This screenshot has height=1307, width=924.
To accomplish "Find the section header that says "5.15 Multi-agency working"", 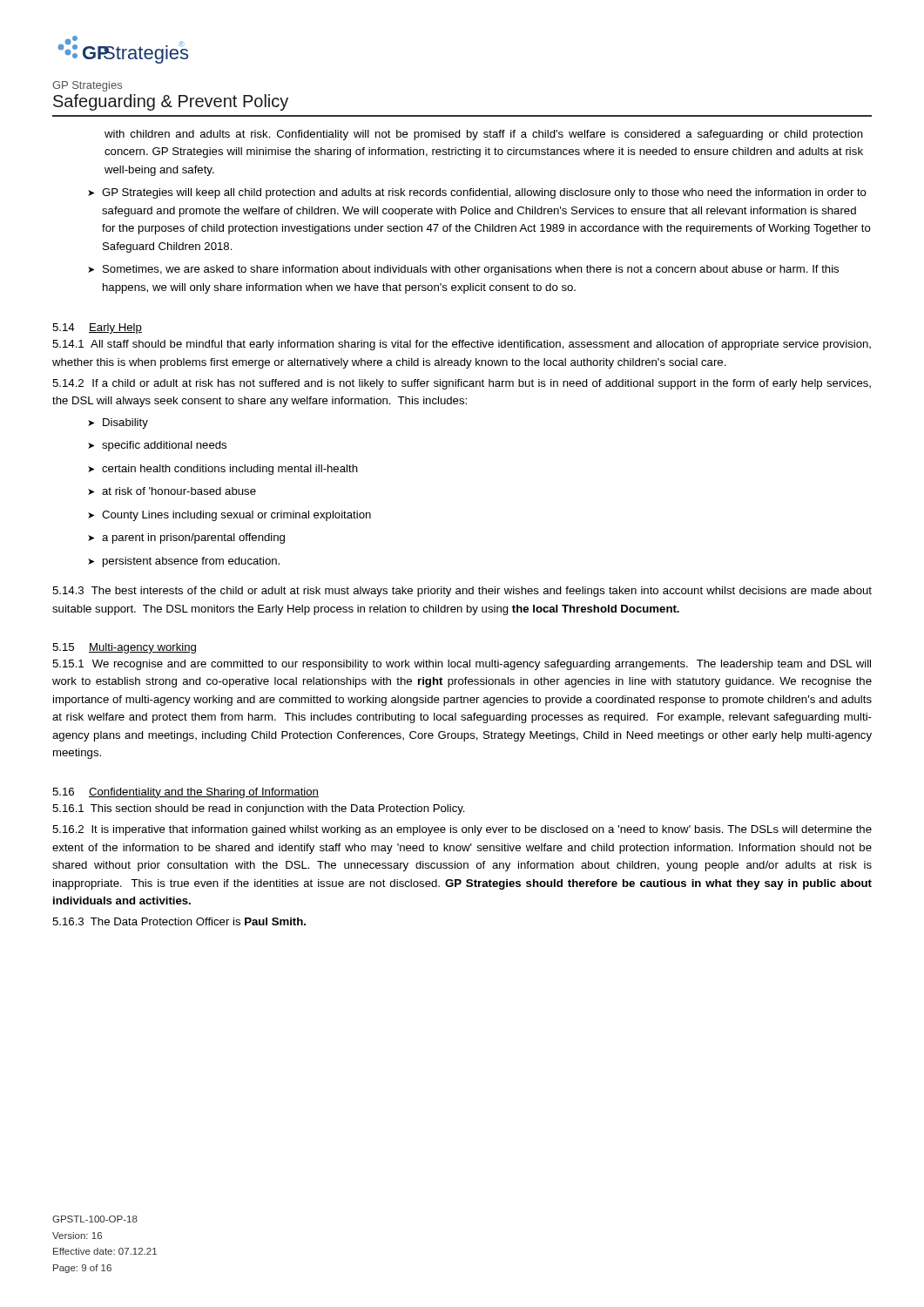I will coord(125,647).
